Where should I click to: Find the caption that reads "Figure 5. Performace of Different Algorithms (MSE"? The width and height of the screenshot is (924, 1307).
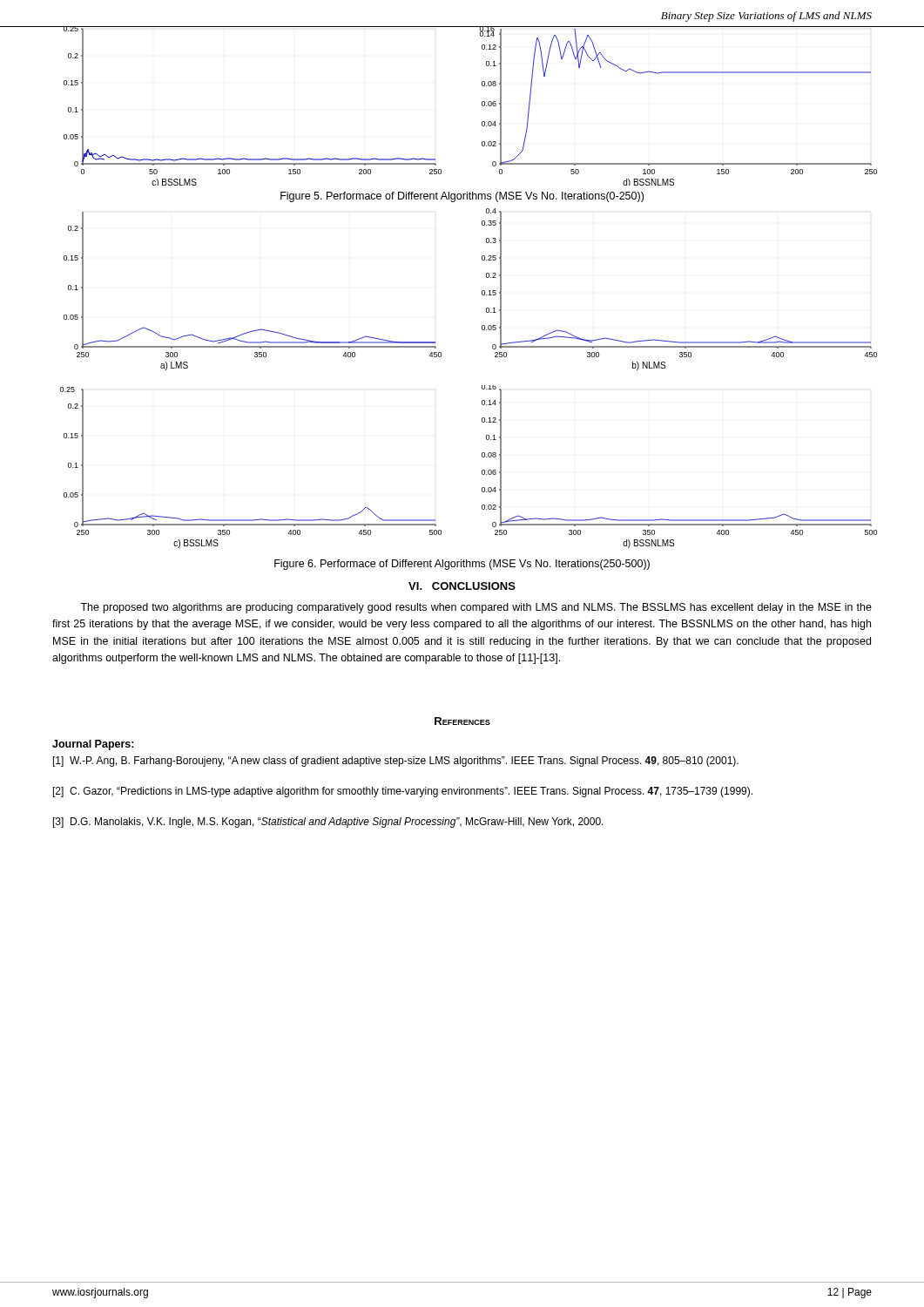point(462,196)
